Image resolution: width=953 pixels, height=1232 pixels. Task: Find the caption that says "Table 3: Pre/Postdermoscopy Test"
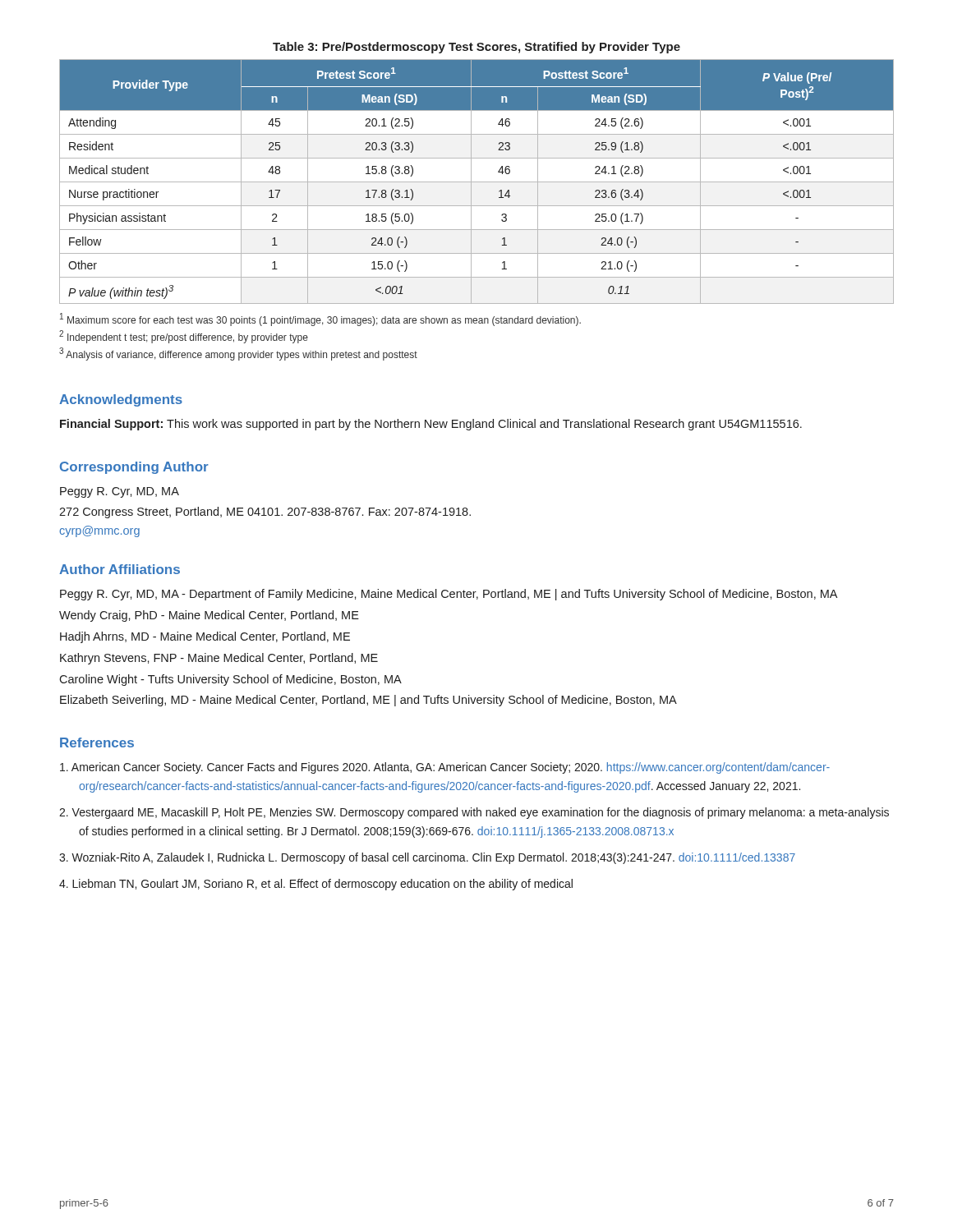click(476, 46)
